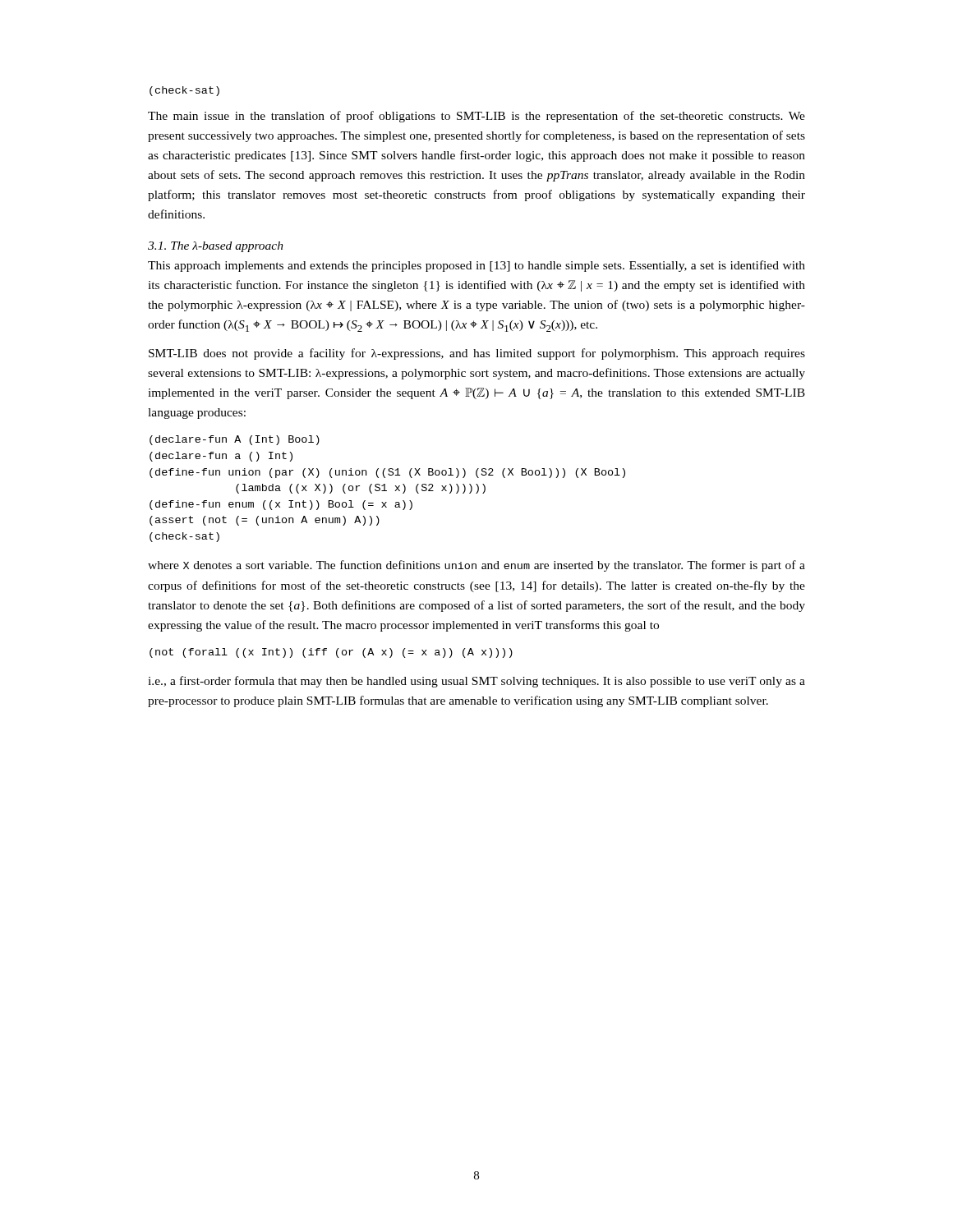Click on the element starting "3.1. The λ-based approach"
Screen dimensions: 1232x953
pyautogui.click(x=216, y=245)
